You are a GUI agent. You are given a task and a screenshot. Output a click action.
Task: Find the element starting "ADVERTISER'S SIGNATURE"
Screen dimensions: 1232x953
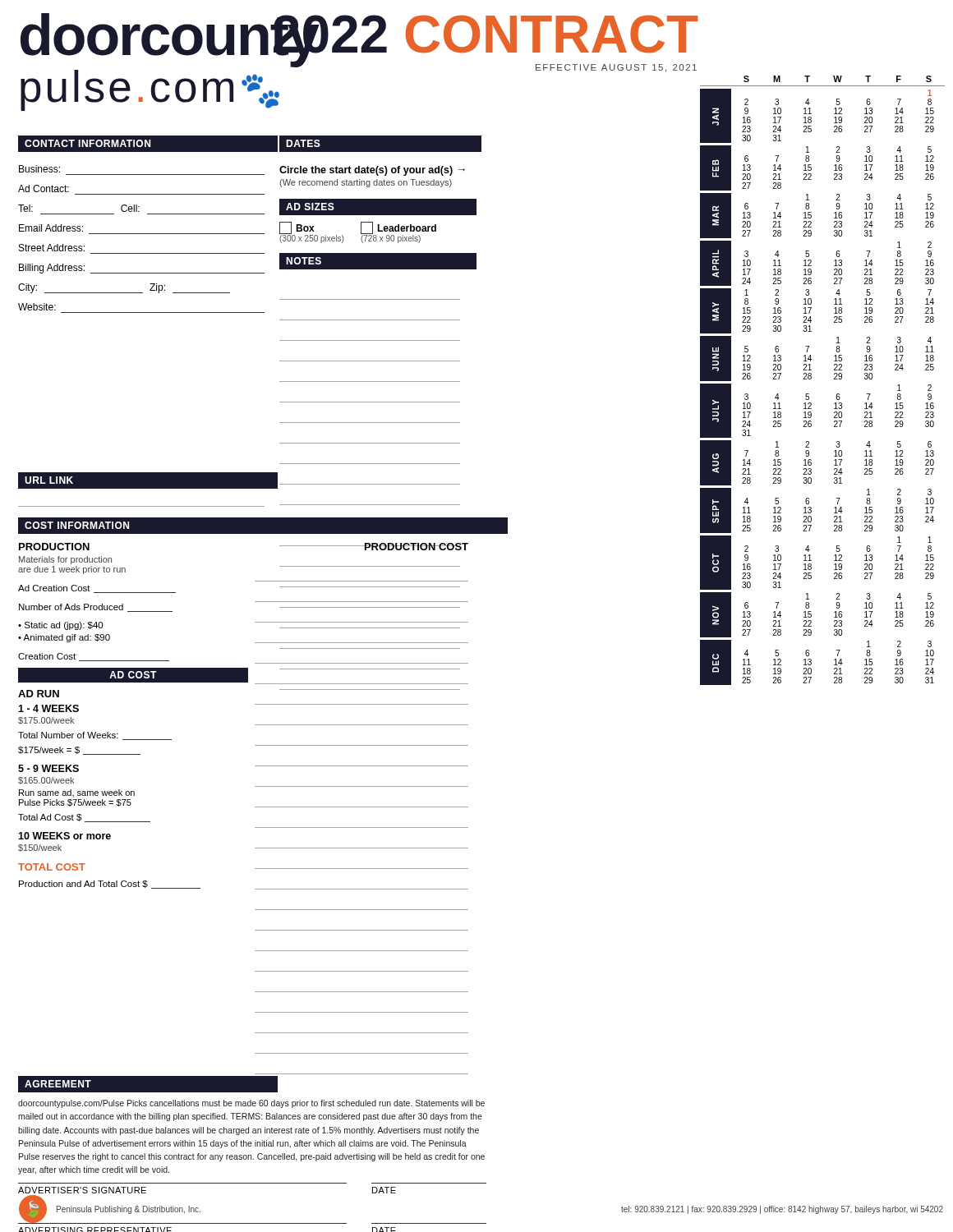point(182,1181)
